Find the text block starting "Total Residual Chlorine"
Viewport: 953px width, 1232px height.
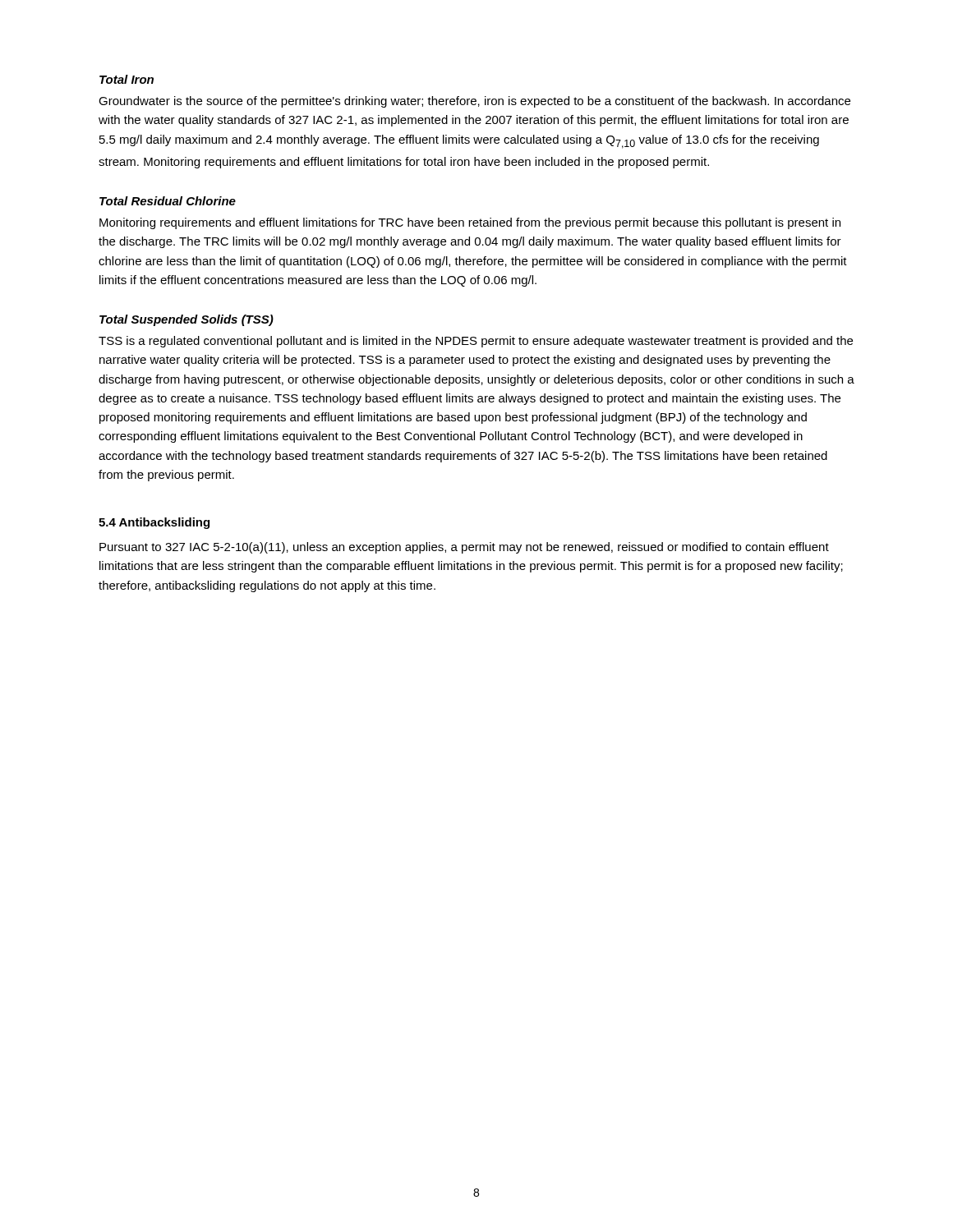point(167,201)
